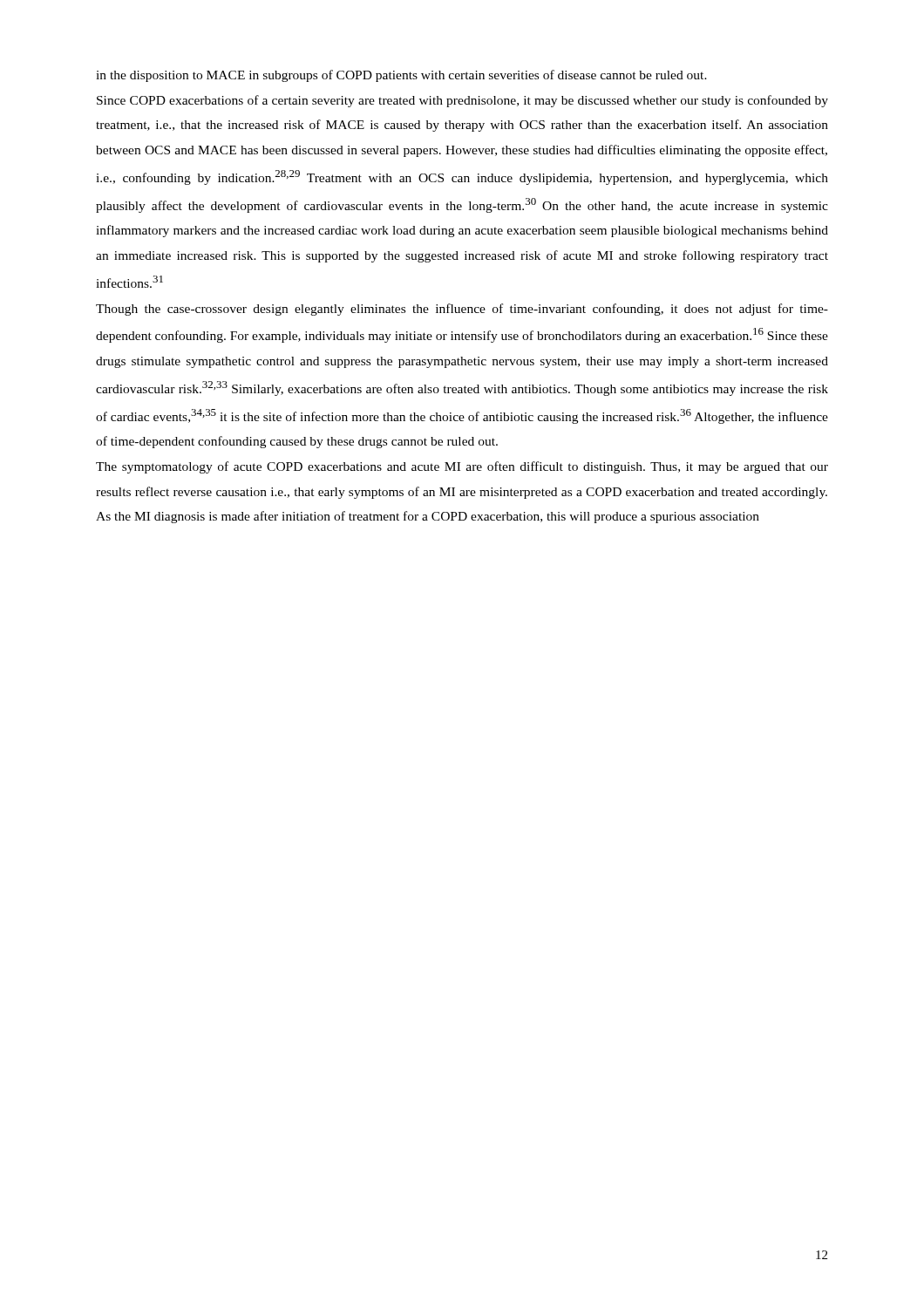Screen dimensions: 1308x924
Task: Click on the text block containing "Though the case-crossover design elegantly"
Action: point(462,375)
